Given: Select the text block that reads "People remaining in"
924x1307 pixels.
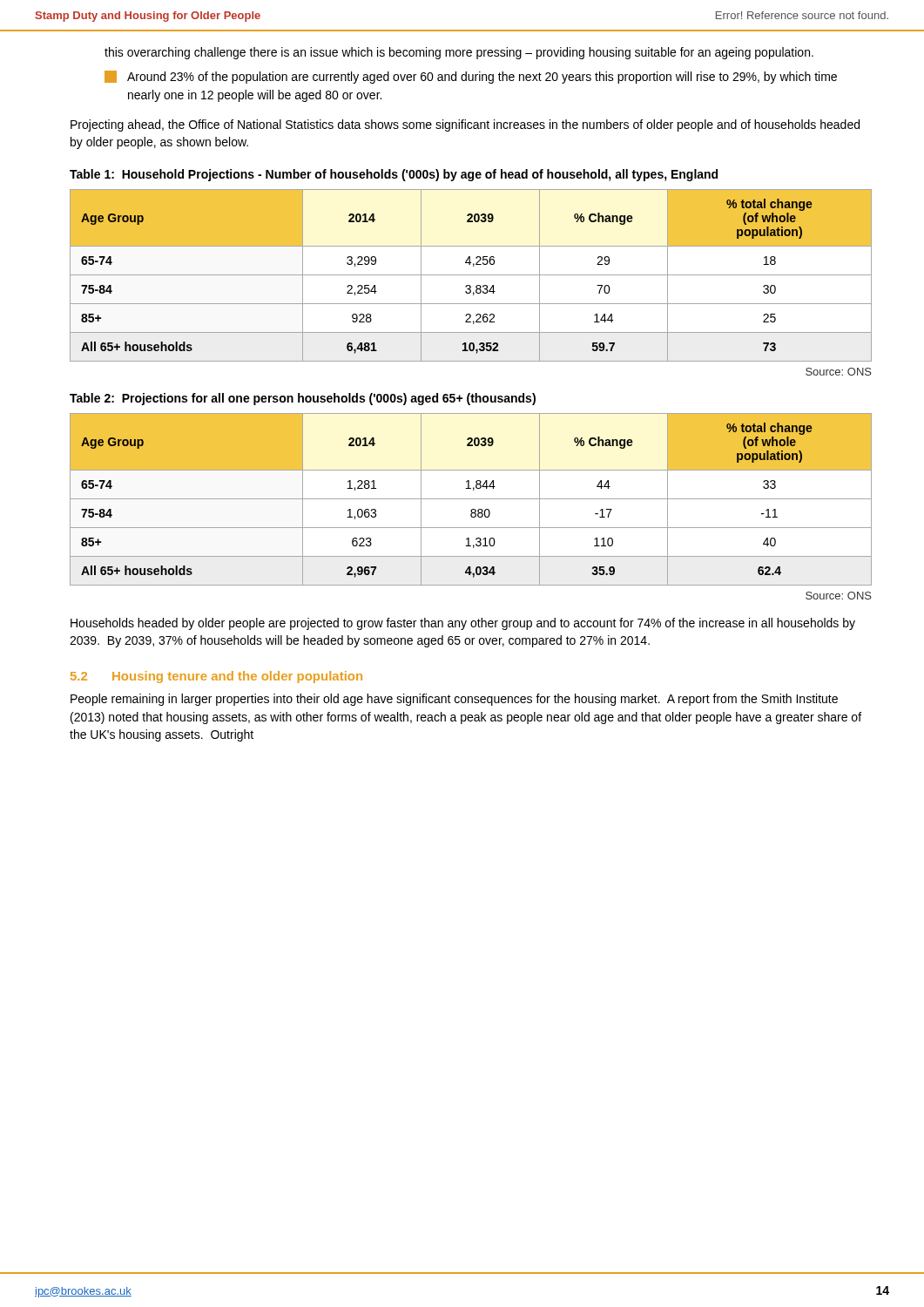Looking at the screenshot, I should click(x=466, y=717).
